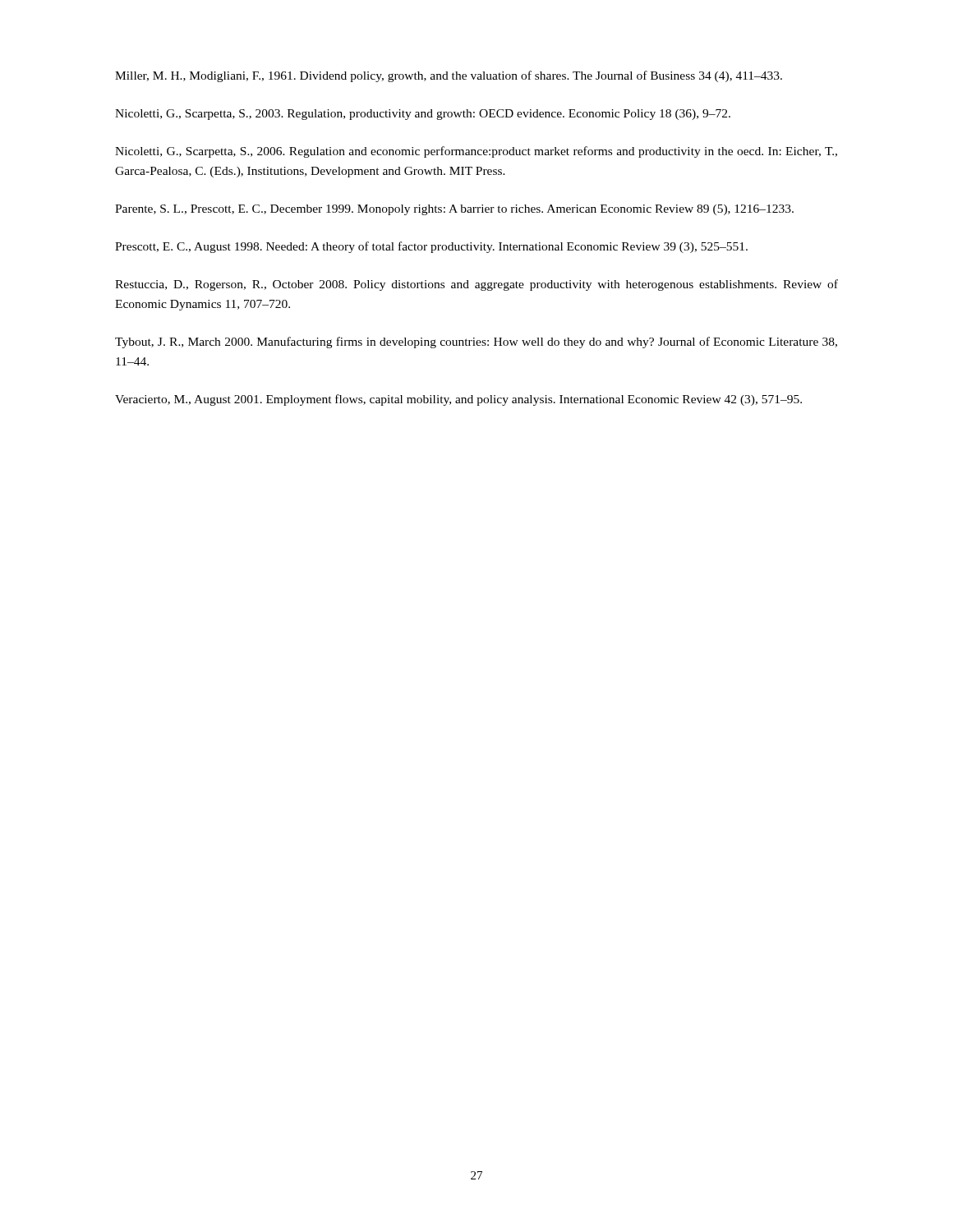
Task: Point to the text block starting "Restuccia, D., Rogerson, R., October 2008. Policy"
Action: (x=476, y=294)
